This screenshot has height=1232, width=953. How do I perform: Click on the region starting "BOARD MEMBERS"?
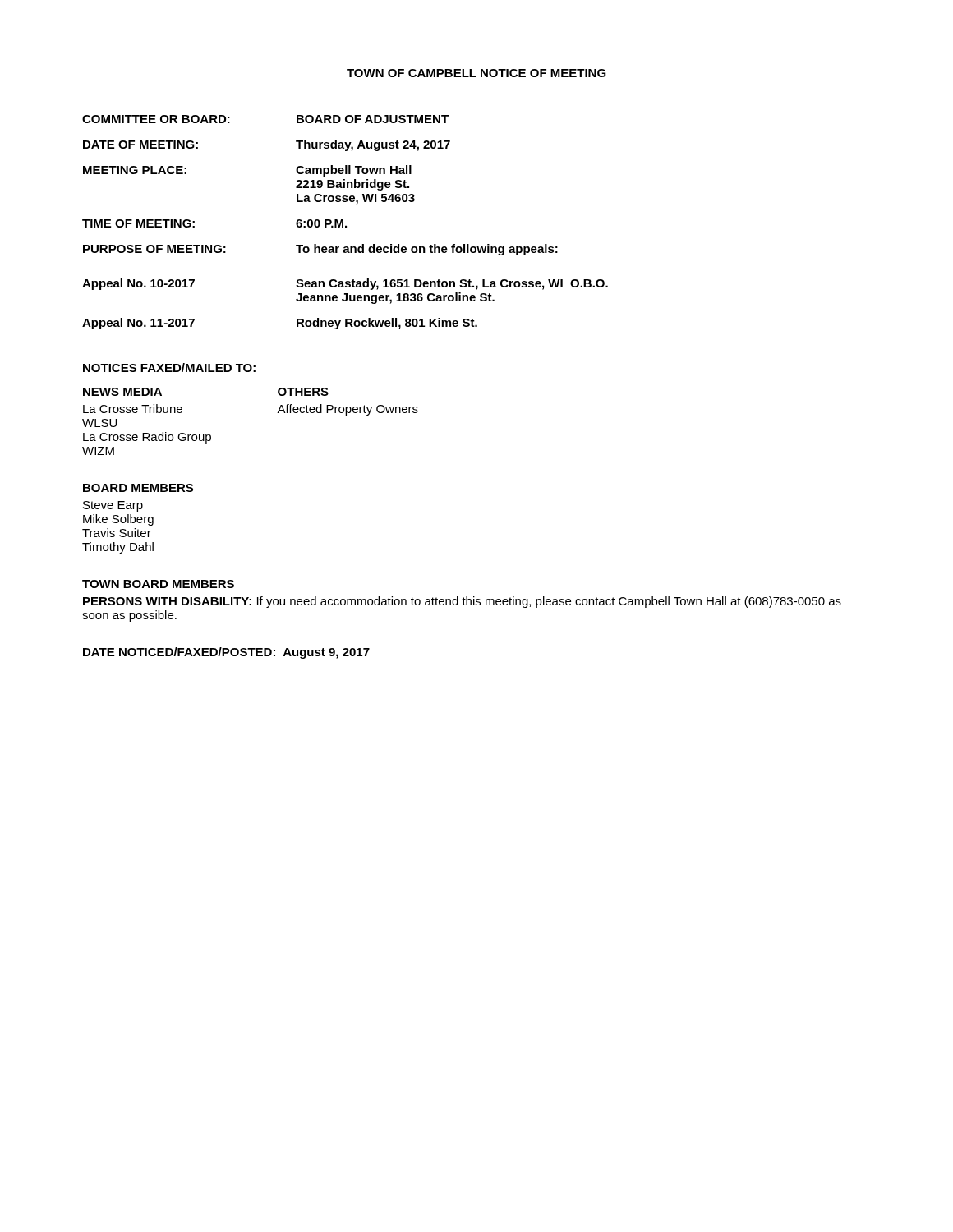coord(138,487)
